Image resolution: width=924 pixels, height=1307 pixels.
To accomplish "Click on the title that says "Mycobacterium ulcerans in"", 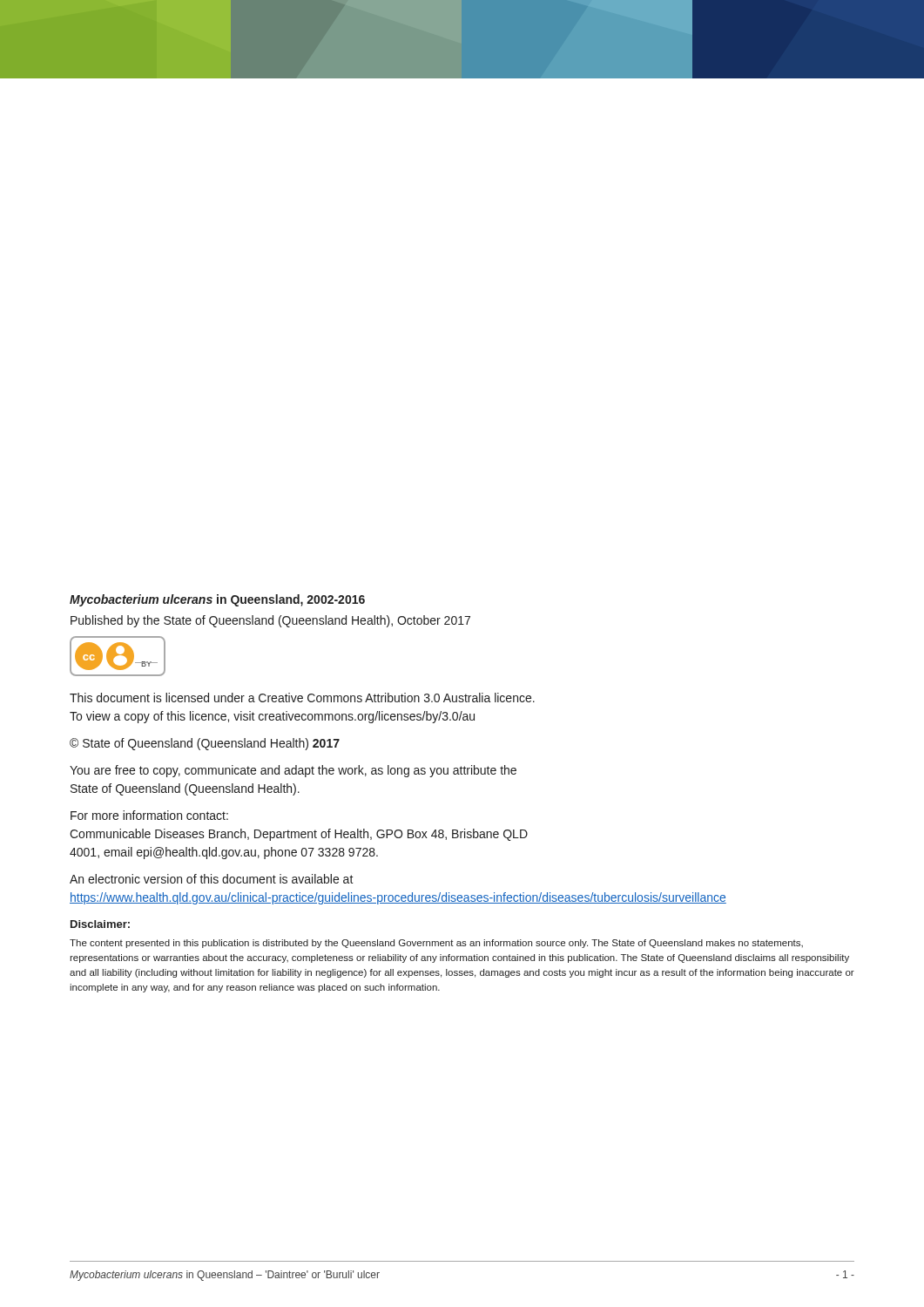I will [217, 599].
